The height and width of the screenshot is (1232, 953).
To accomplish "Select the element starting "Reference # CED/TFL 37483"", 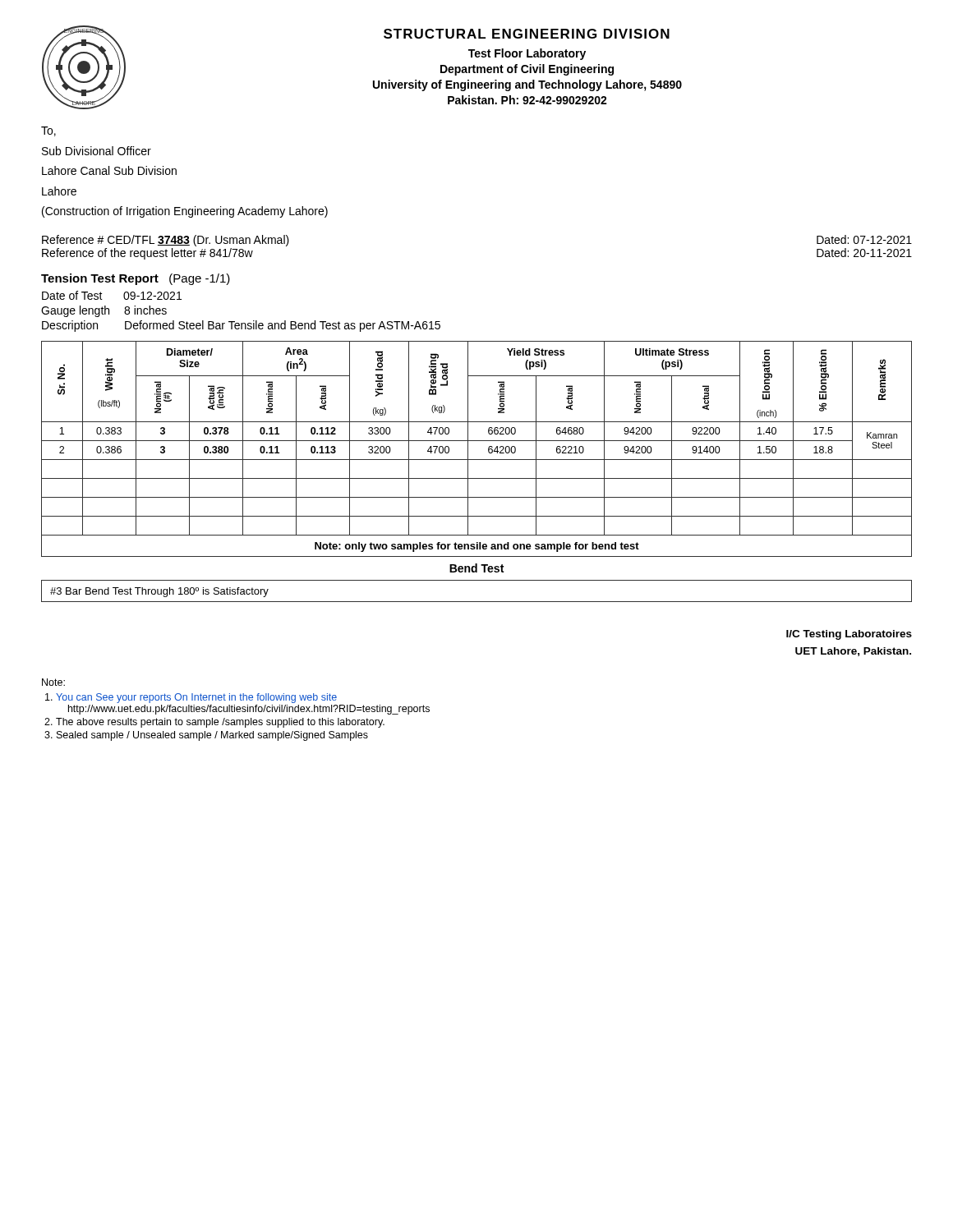I will 174,241.
